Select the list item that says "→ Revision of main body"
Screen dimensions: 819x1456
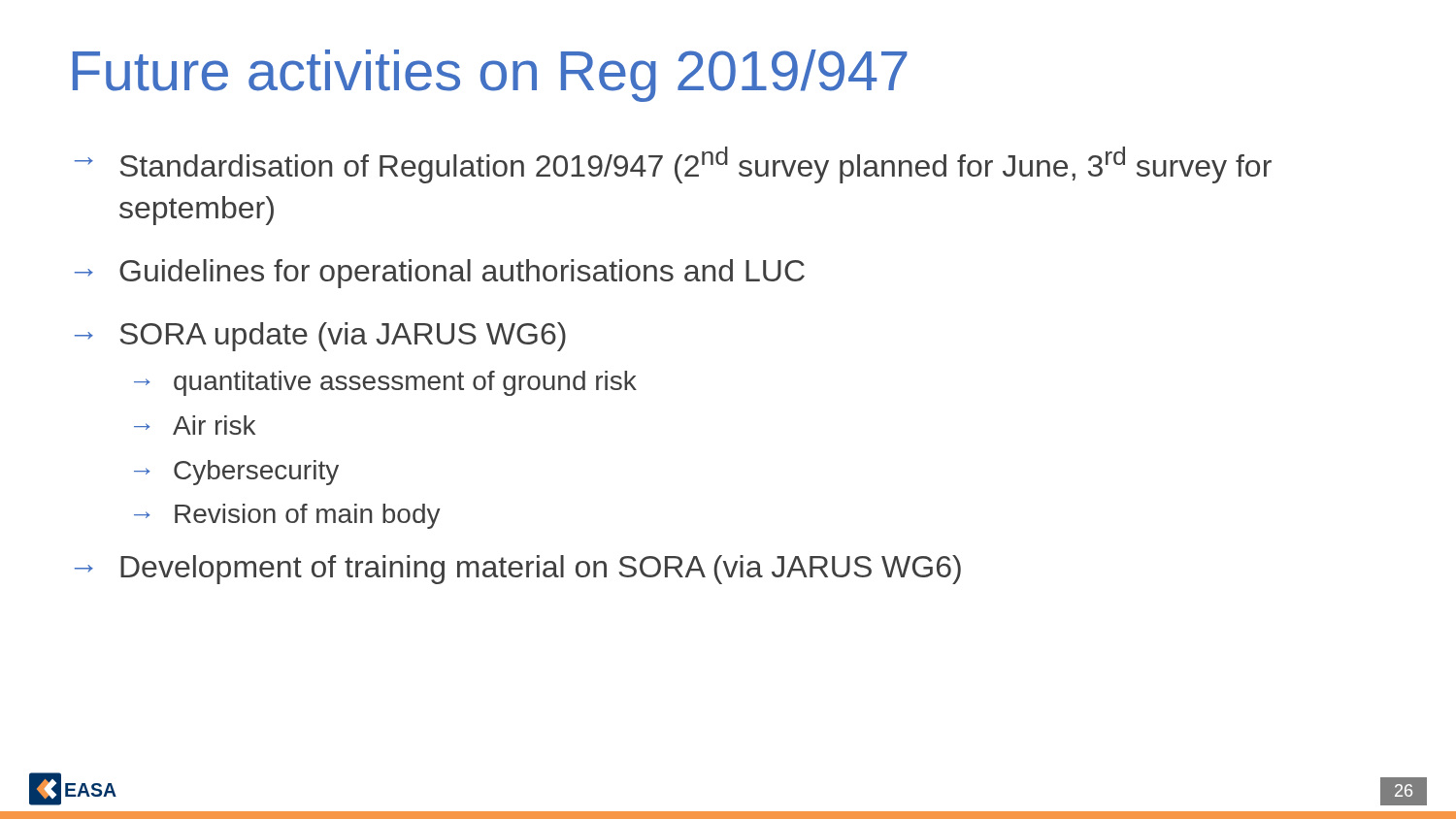[x=284, y=515]
